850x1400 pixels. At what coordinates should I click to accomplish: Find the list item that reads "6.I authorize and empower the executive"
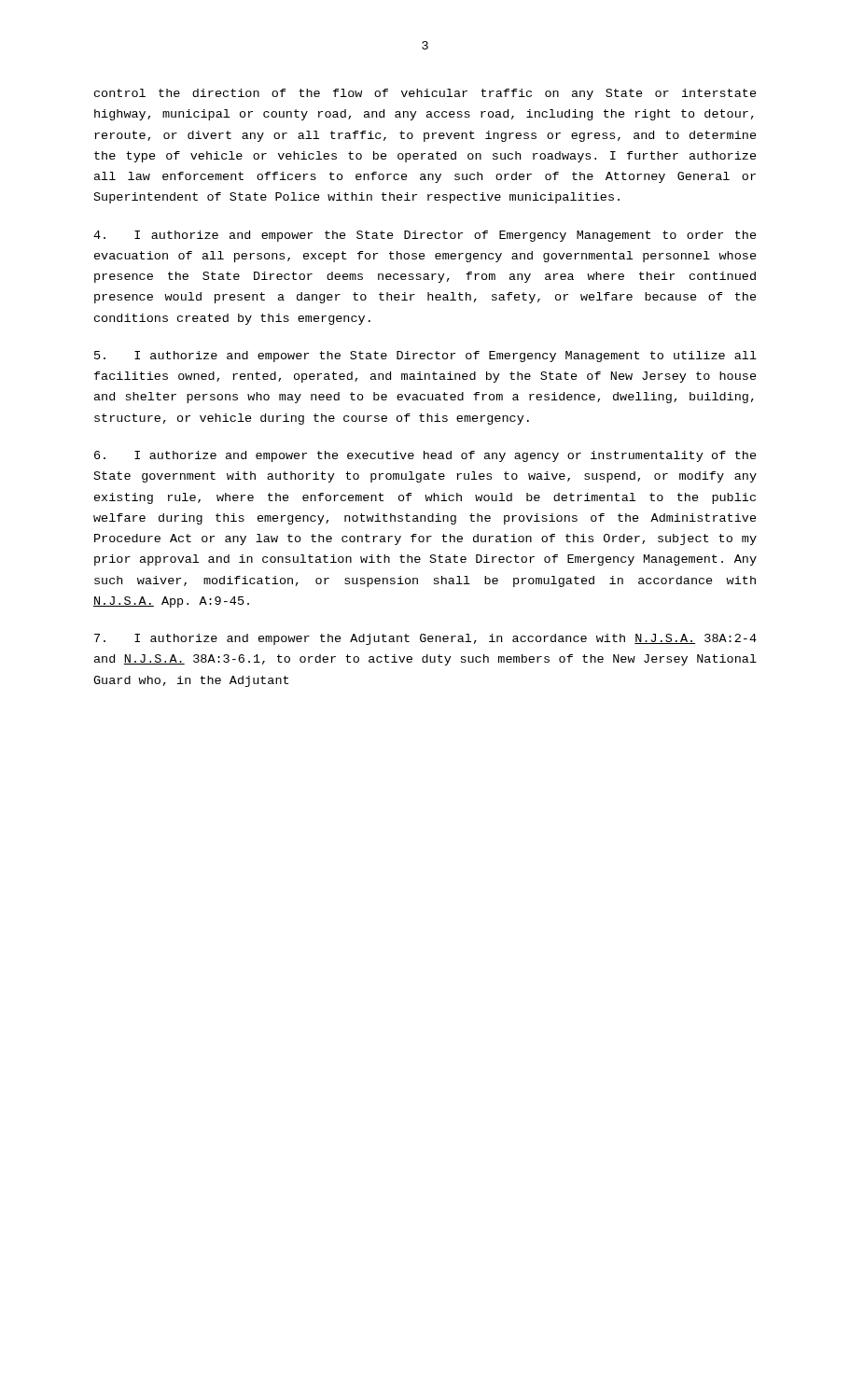click(425, 529)
